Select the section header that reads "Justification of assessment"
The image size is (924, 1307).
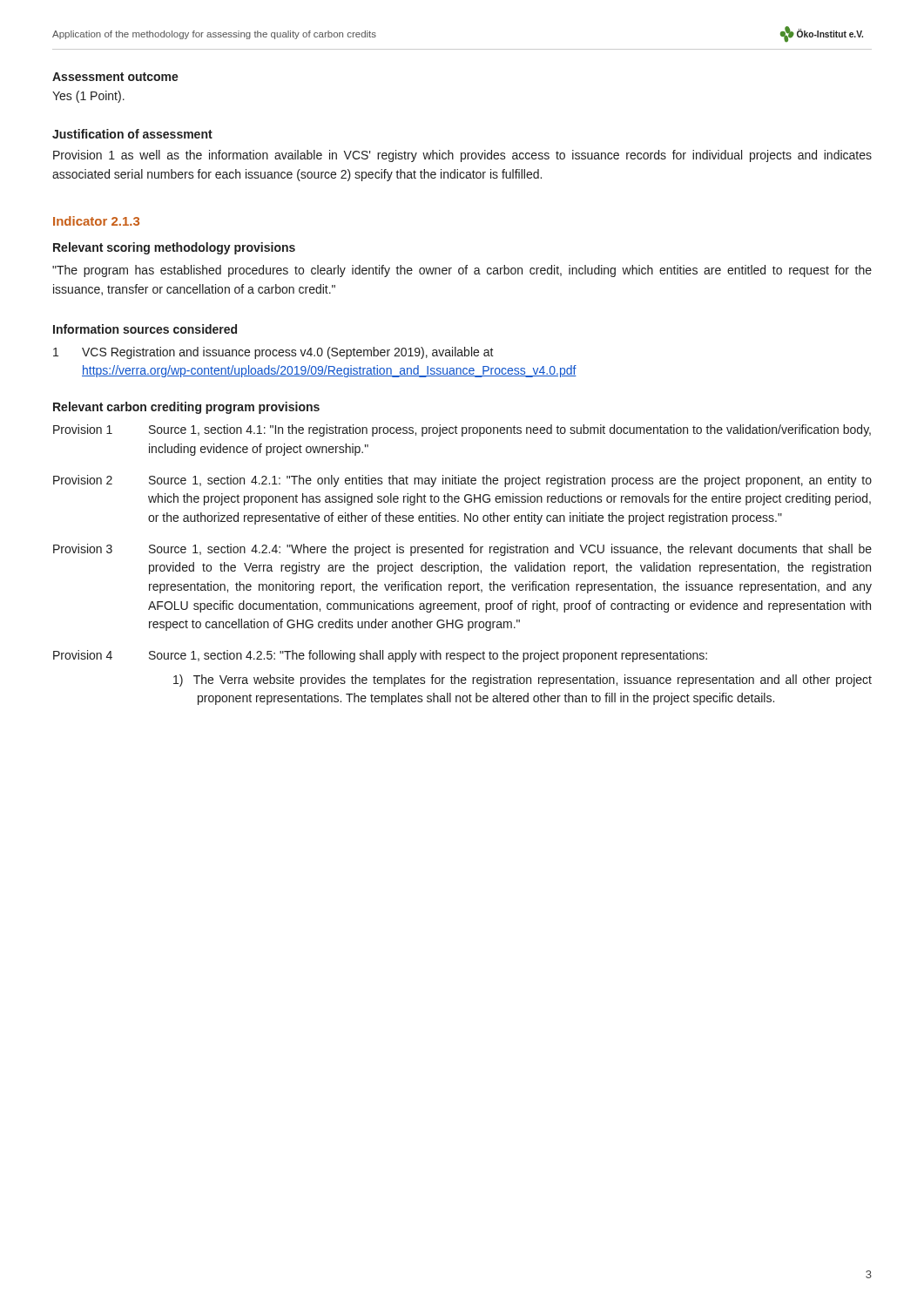tap(132, 134)
